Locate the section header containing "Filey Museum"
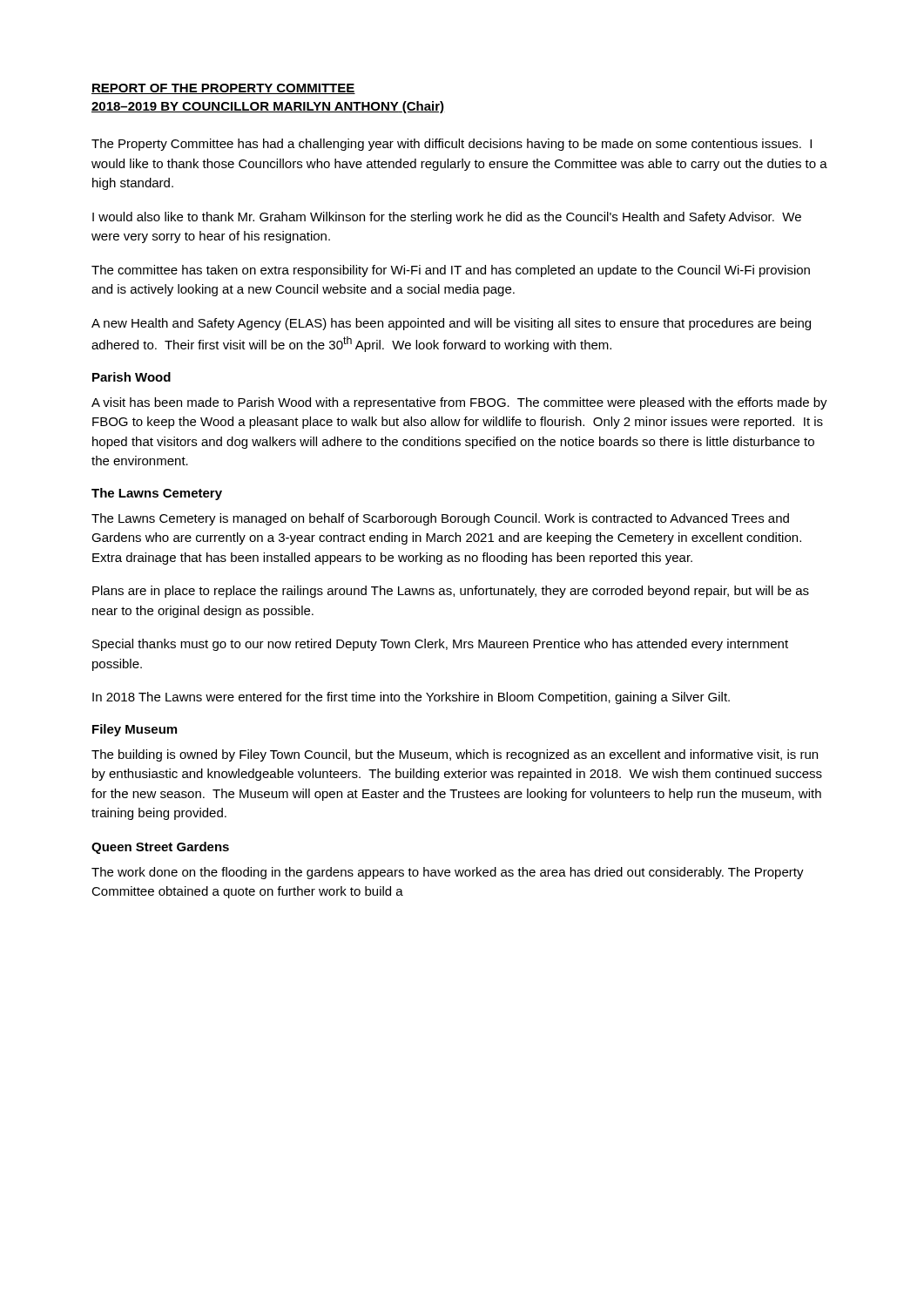Image resolution: width=924 pixels, height=1307 pixels. [135, 728]
